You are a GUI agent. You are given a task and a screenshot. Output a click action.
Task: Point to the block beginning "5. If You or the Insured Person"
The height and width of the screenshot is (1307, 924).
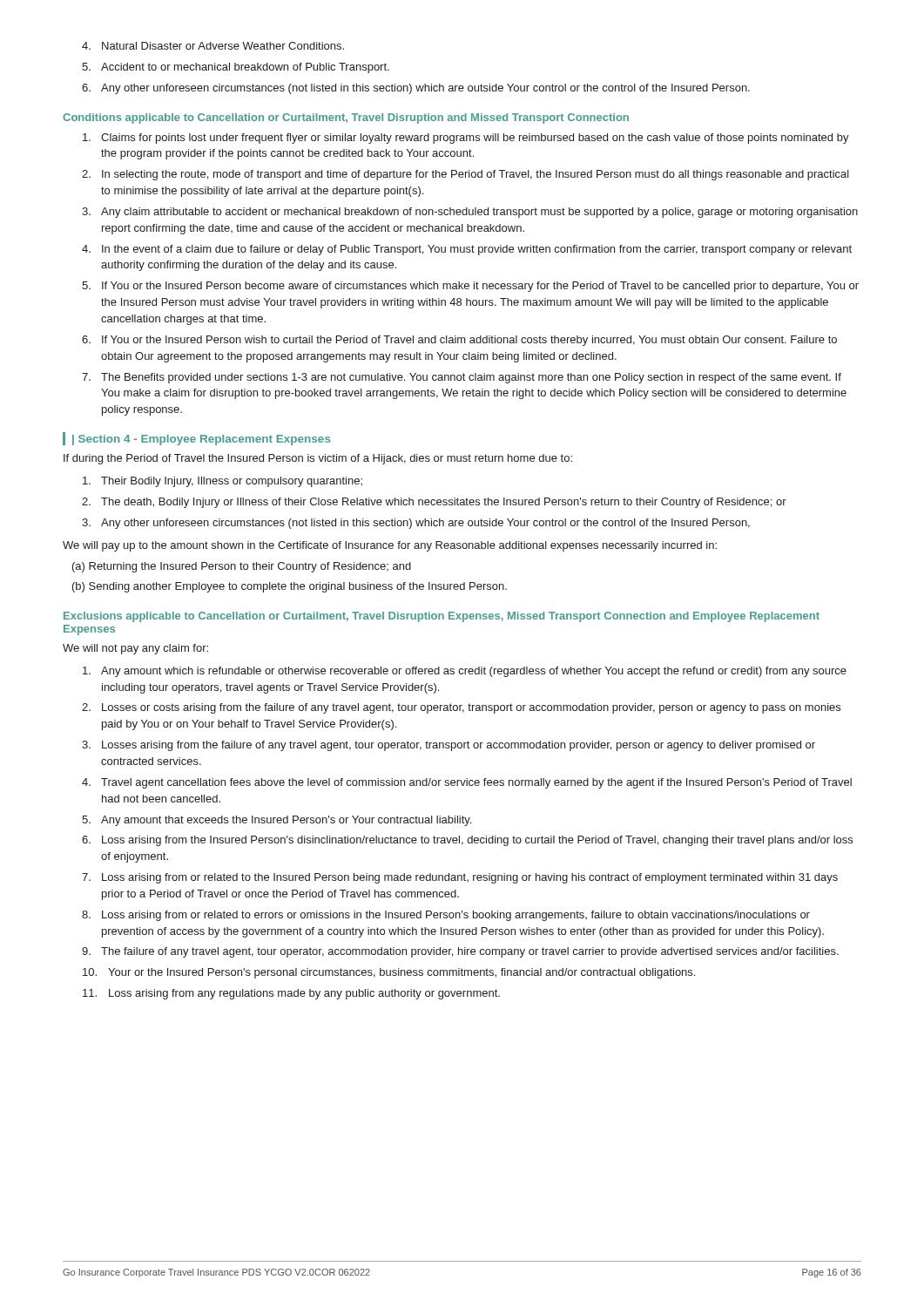pos(472,303)
